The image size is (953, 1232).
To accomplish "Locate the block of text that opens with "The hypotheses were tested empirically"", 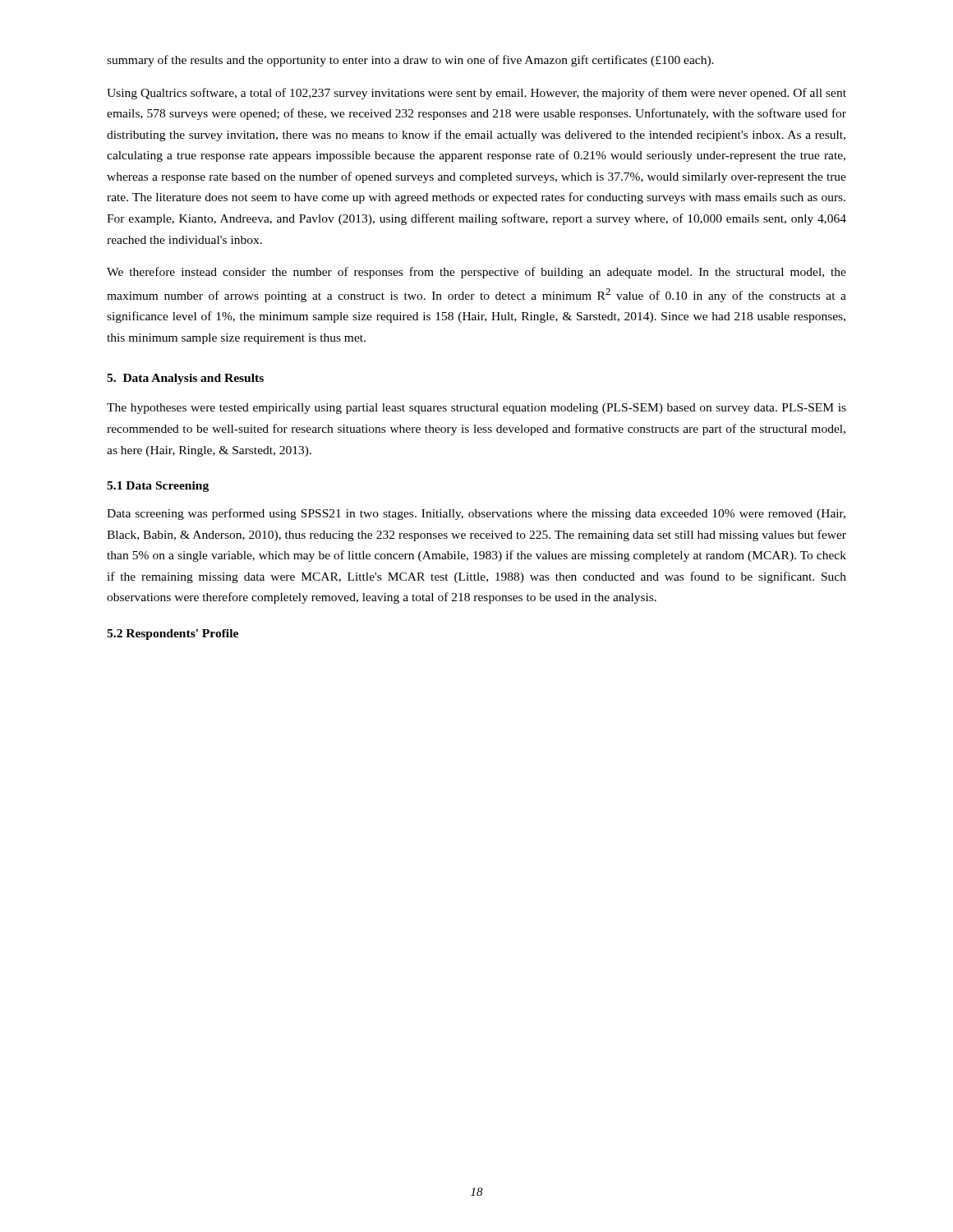I will point(476,429).
